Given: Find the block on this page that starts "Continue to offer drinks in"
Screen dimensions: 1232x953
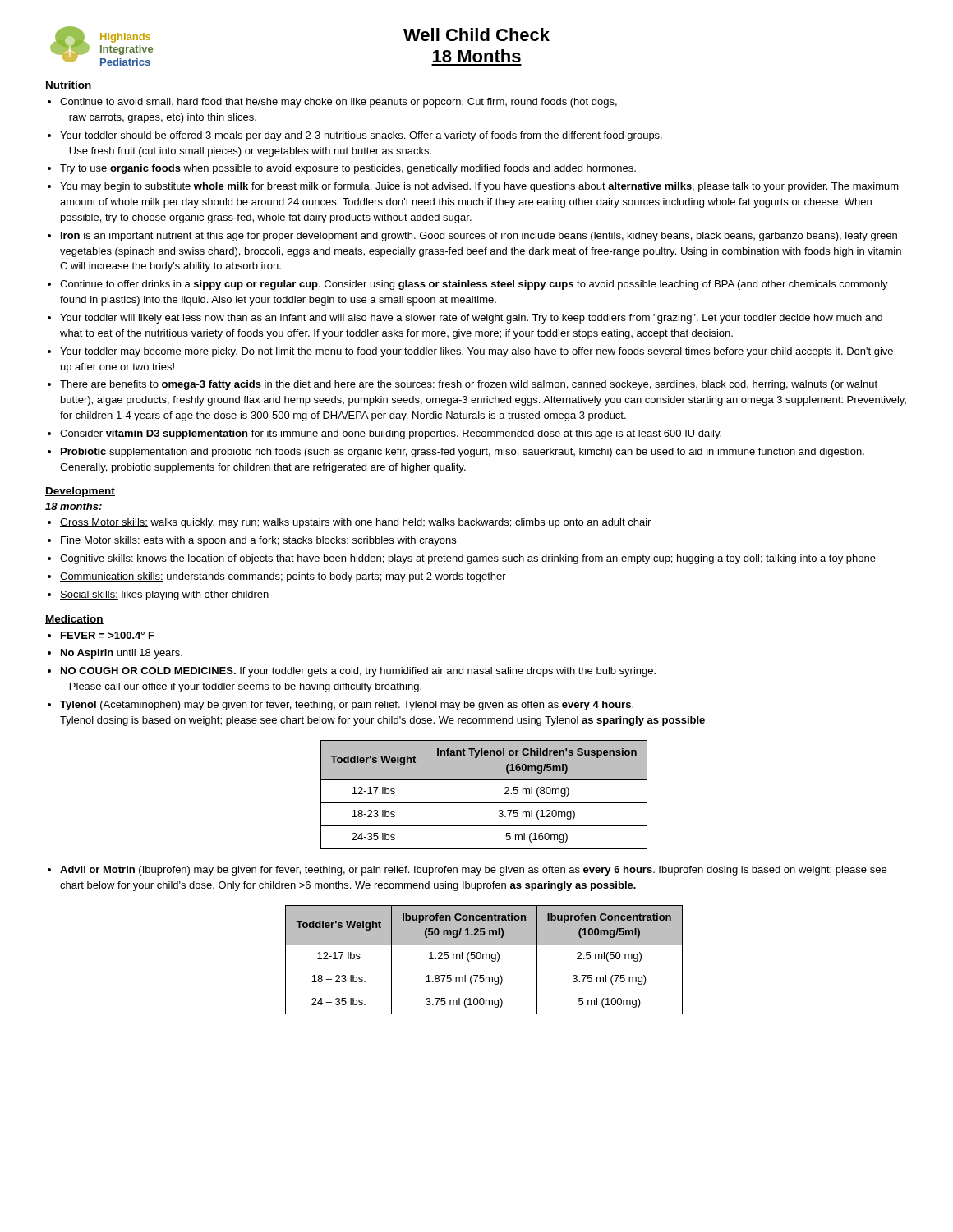Looking at the screenshot, I should click(x=474, y=292).
